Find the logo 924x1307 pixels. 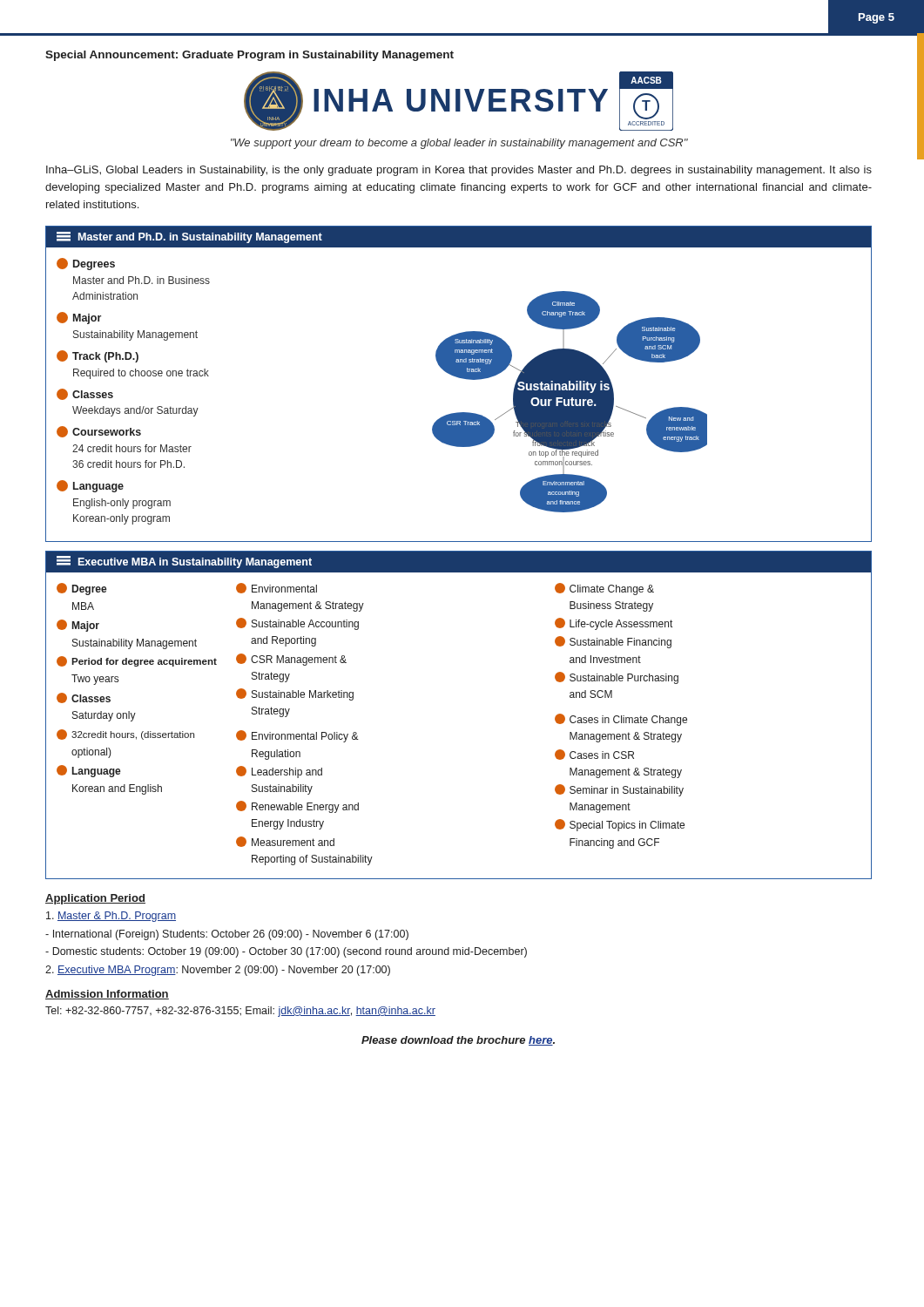click(x=458, y=101)
